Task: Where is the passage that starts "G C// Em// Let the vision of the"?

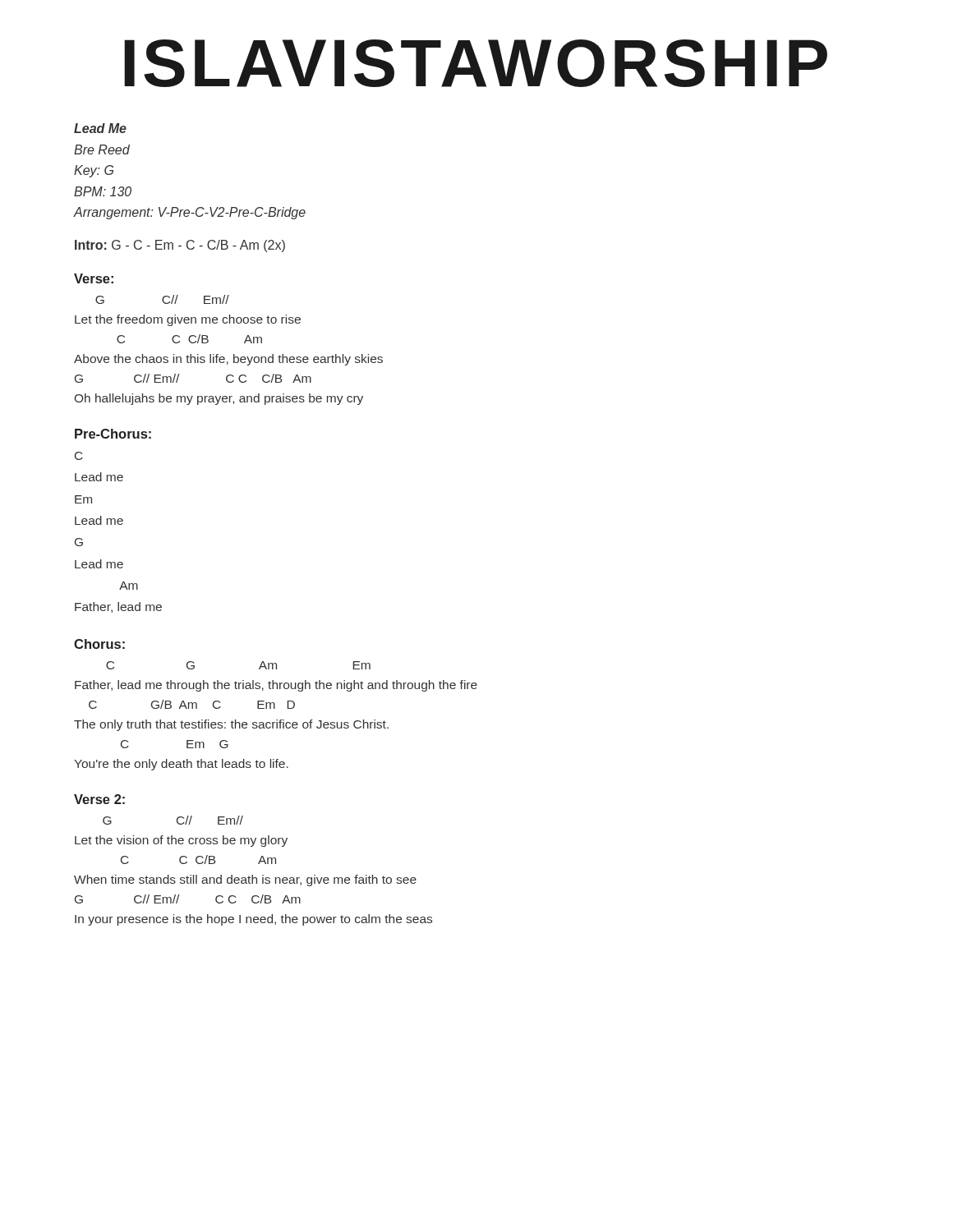Action: point(253,869)
